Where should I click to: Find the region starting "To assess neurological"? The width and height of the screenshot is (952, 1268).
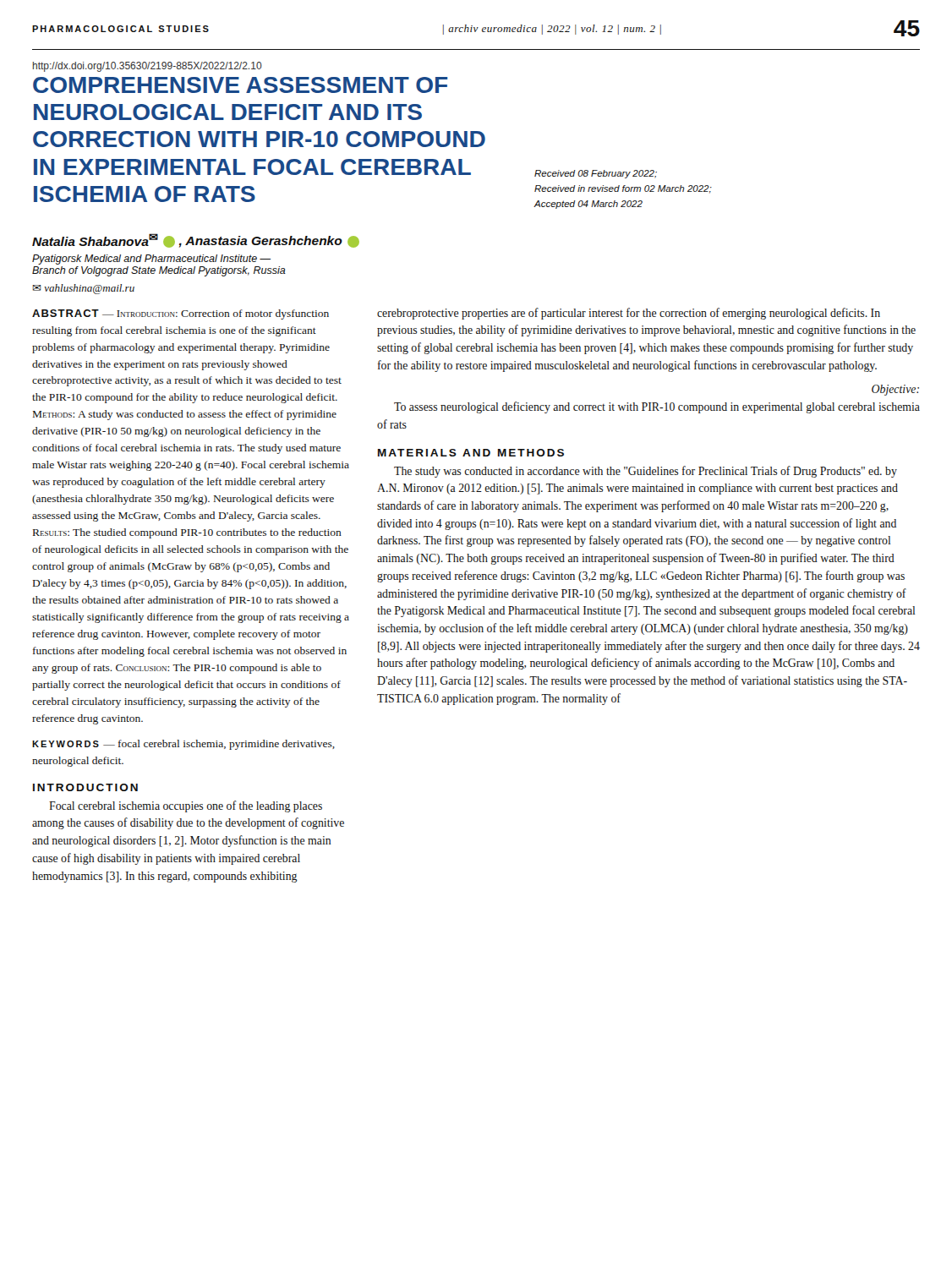pyautogui.click(x=649, y=416)
